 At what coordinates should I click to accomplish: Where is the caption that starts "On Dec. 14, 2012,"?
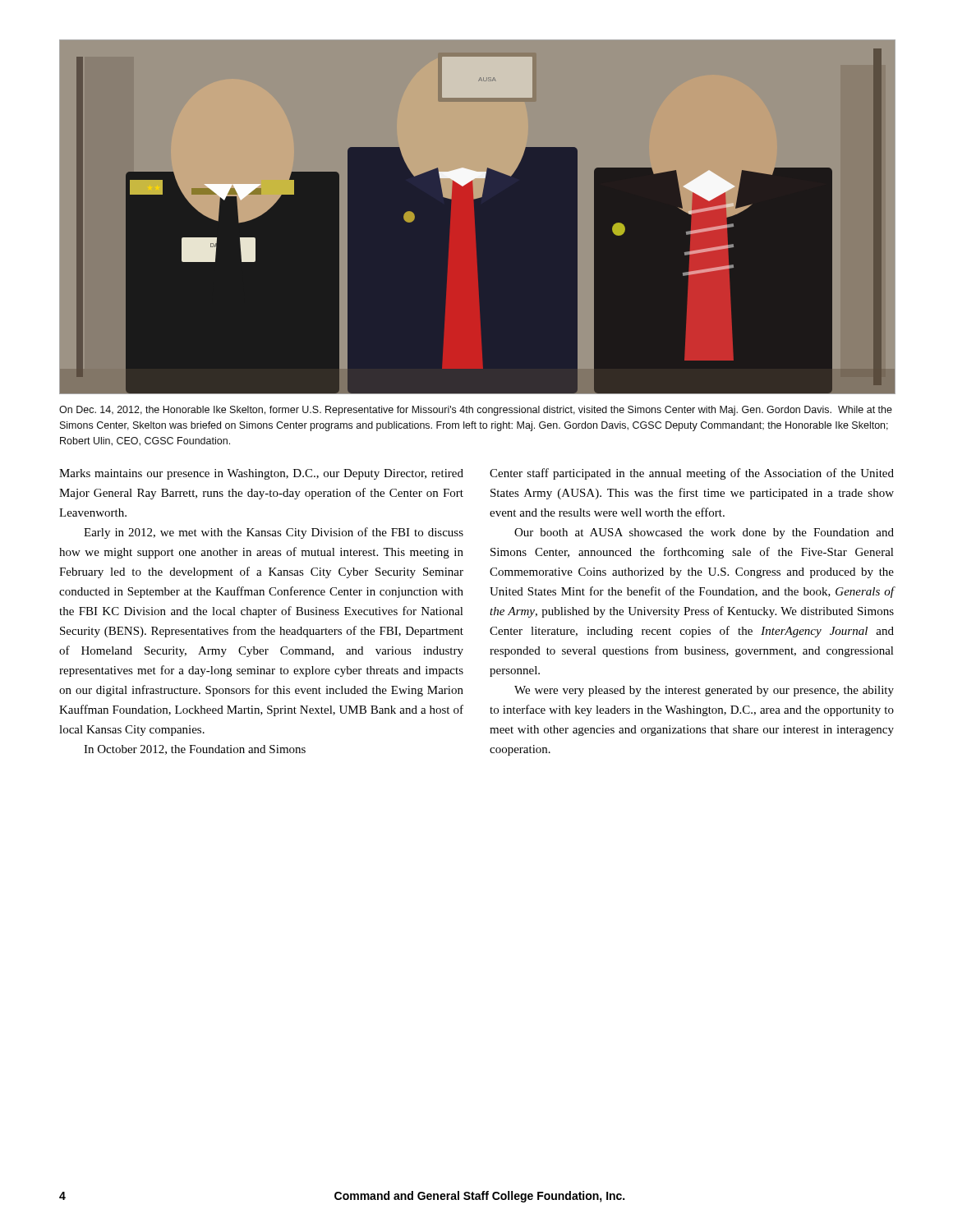point(476,425)
